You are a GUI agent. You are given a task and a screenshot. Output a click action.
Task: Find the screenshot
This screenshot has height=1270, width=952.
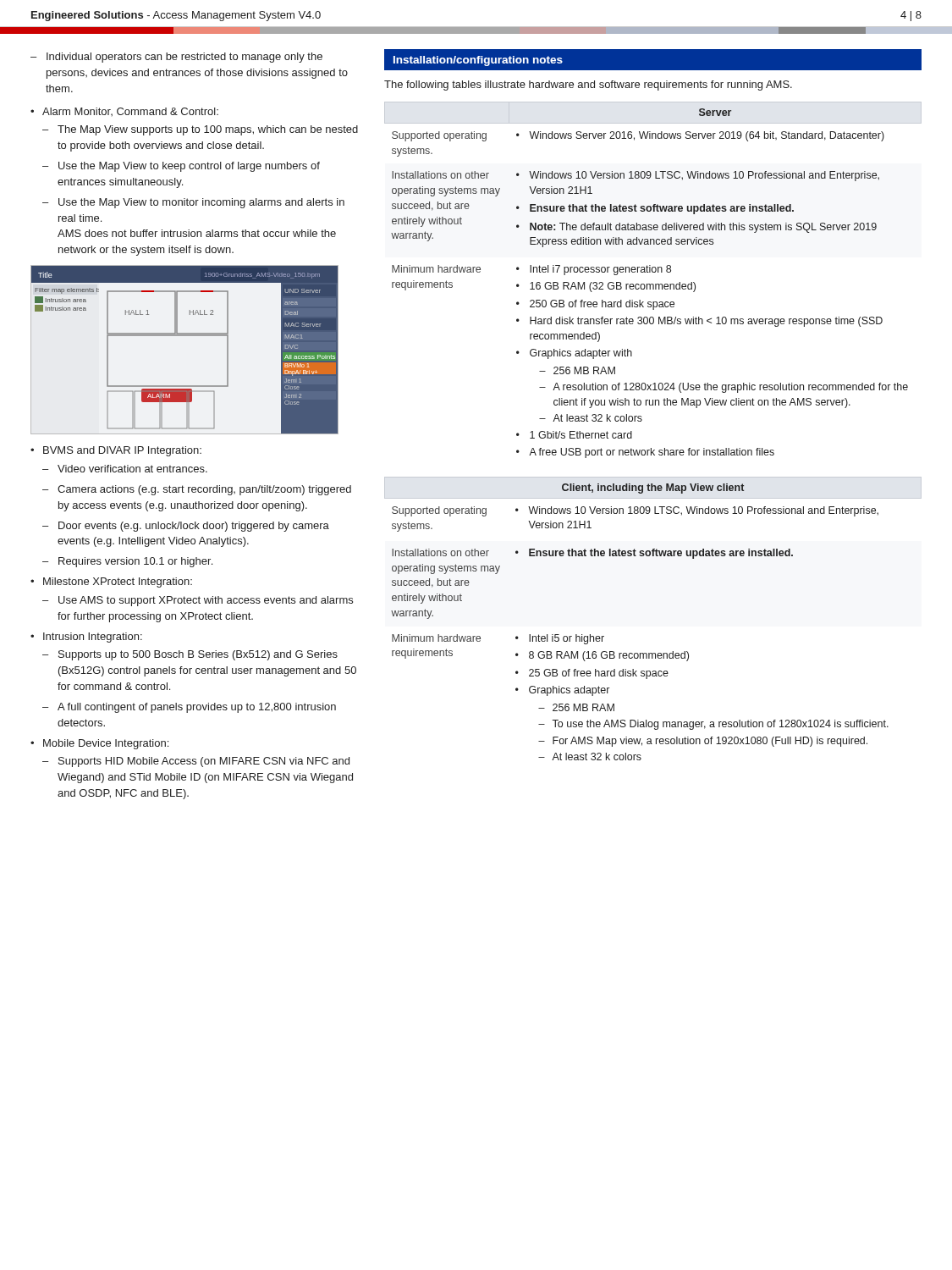pyautogui.click(x=184, y=350)
